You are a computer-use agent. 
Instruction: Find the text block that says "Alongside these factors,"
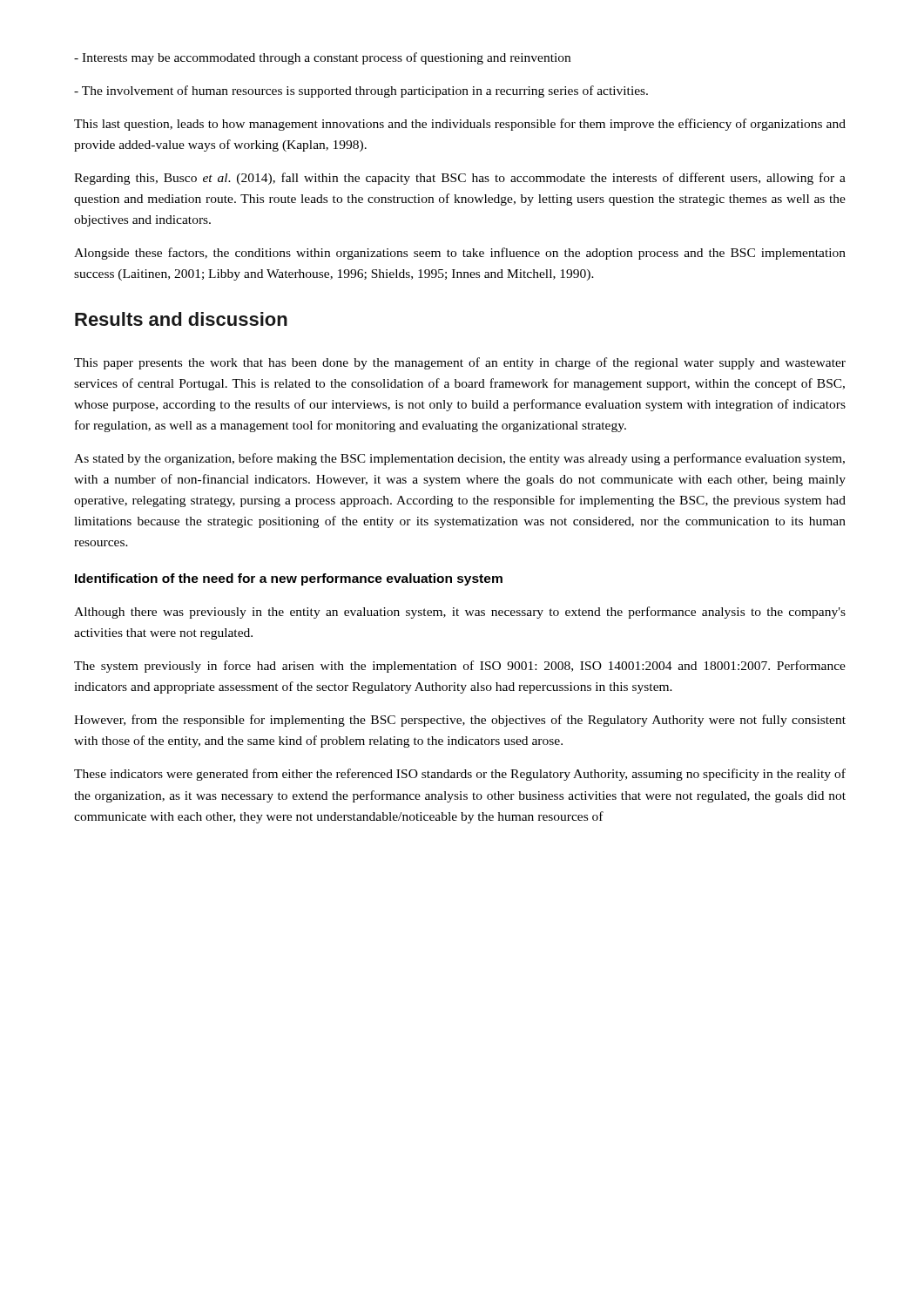click(460, 263)
